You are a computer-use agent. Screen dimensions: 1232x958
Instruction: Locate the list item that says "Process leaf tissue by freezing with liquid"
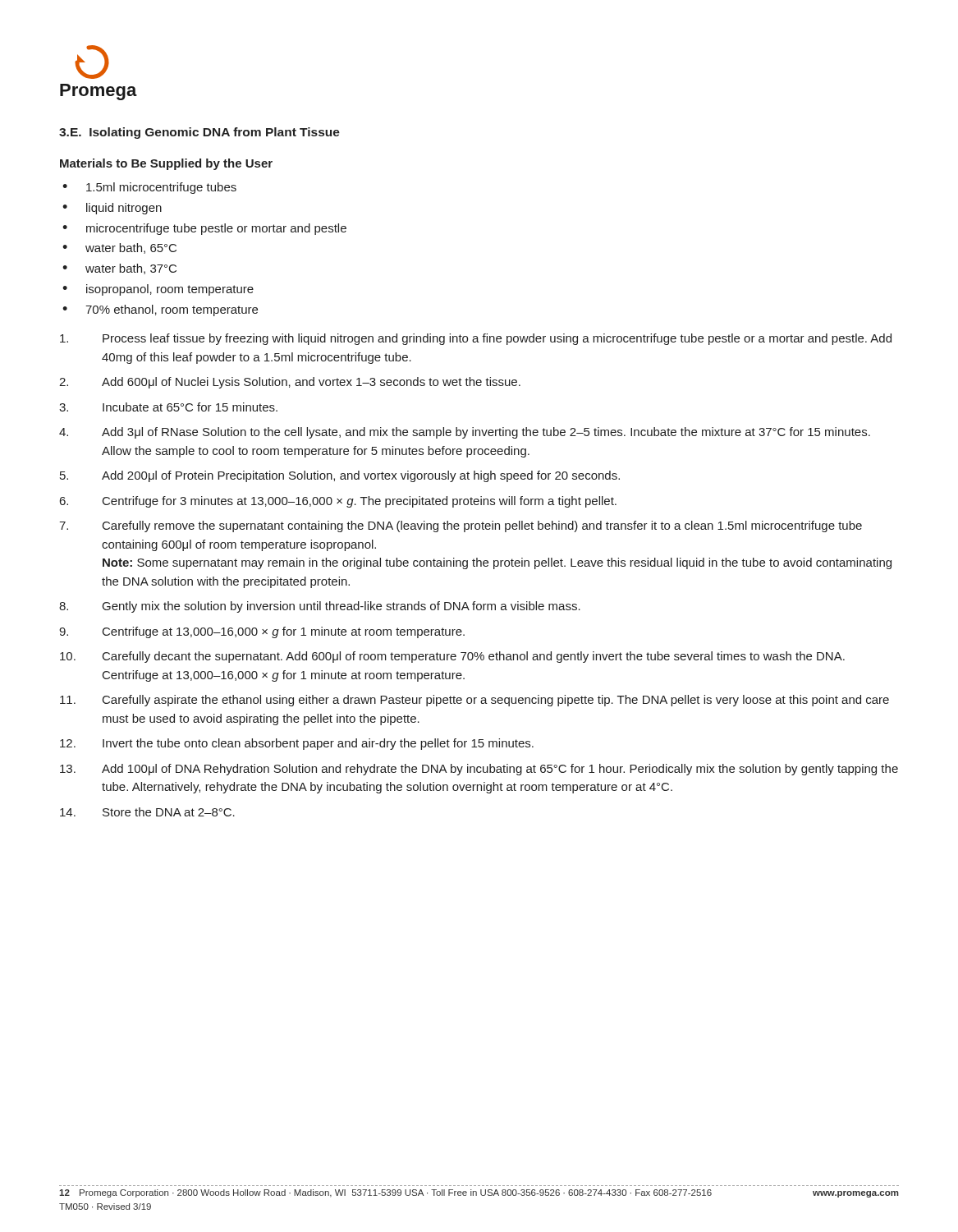479,348
